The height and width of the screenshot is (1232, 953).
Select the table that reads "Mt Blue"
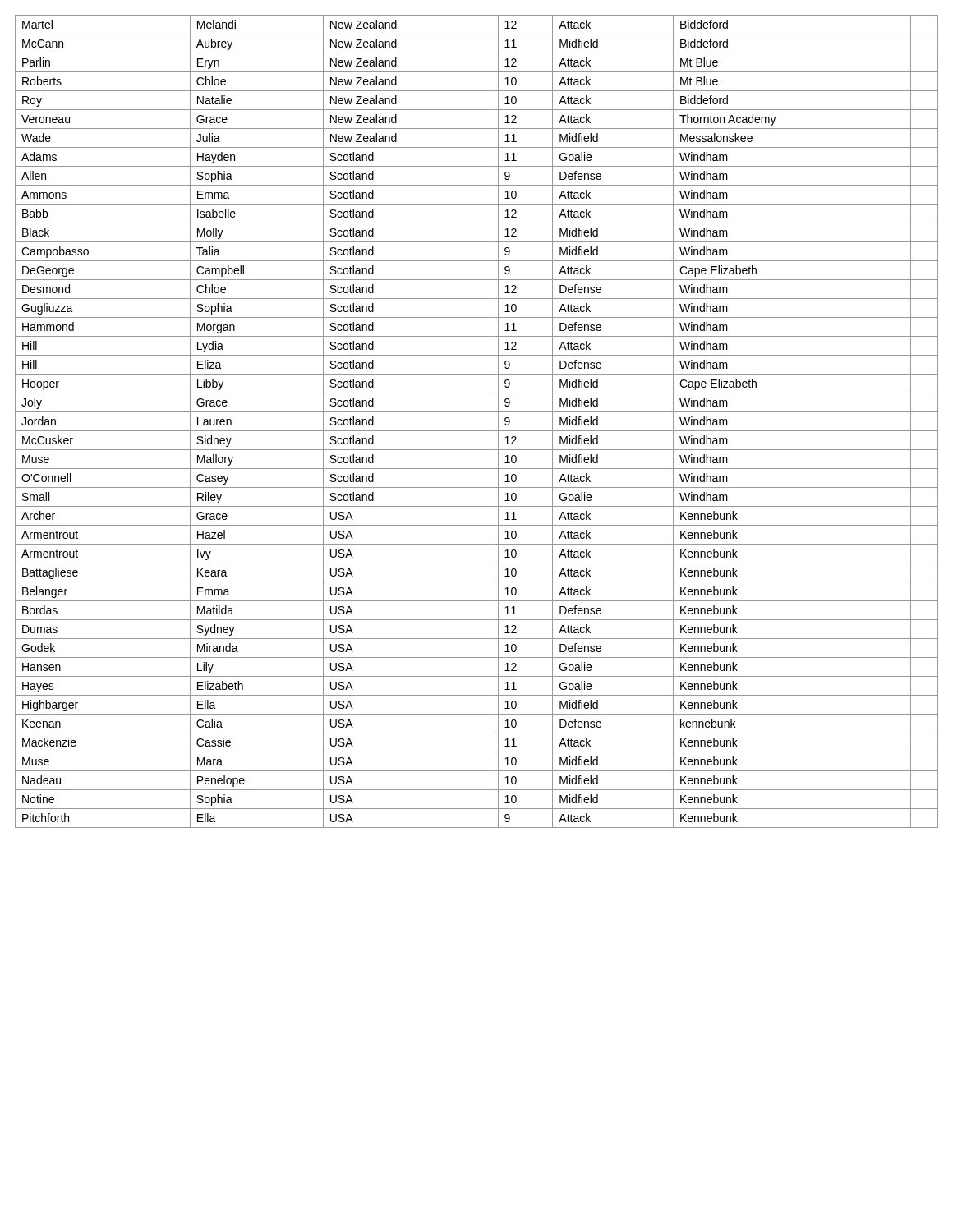coord(476,421)
